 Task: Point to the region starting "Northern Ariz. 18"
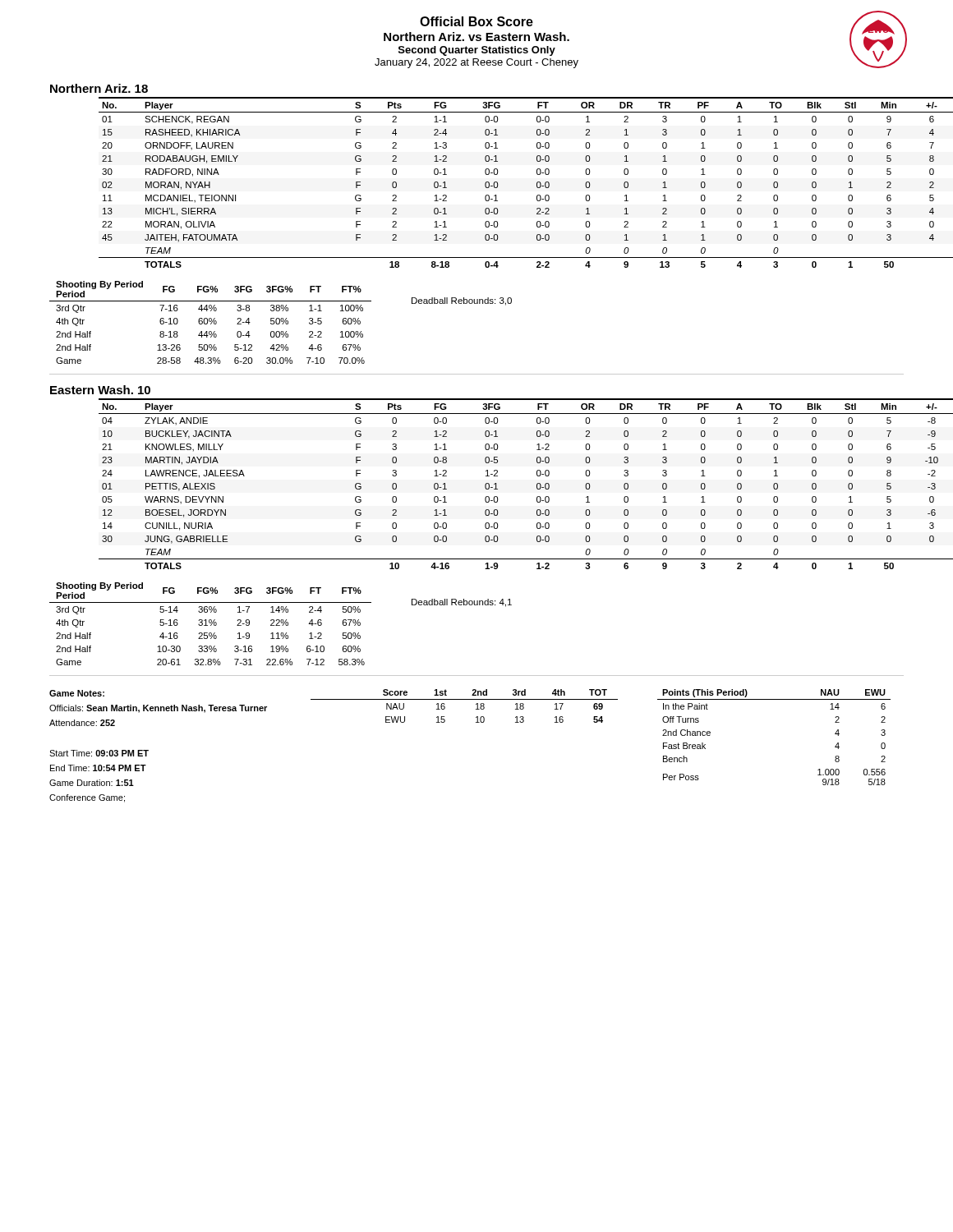[99, 88]
